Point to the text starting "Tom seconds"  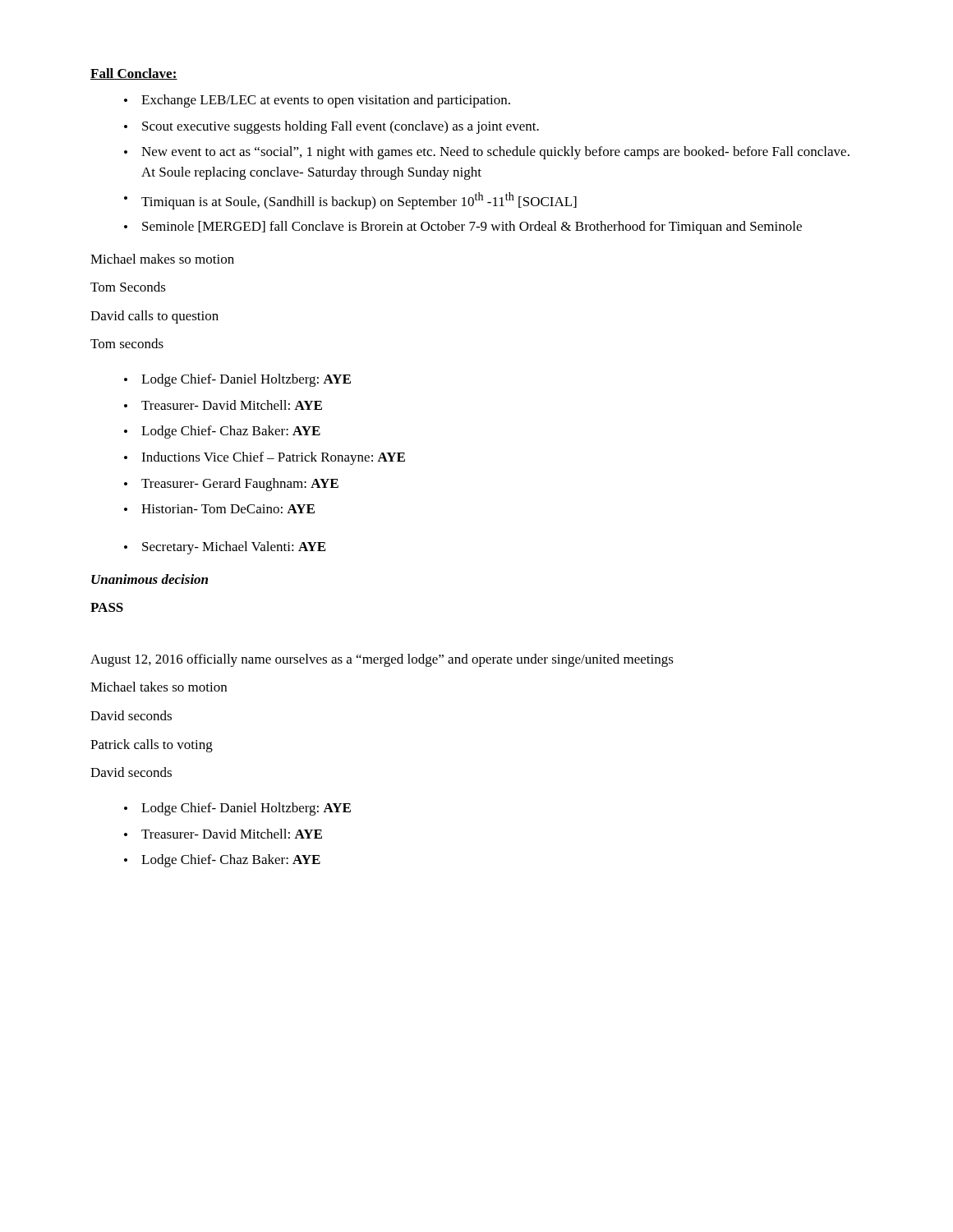point(127,344)
